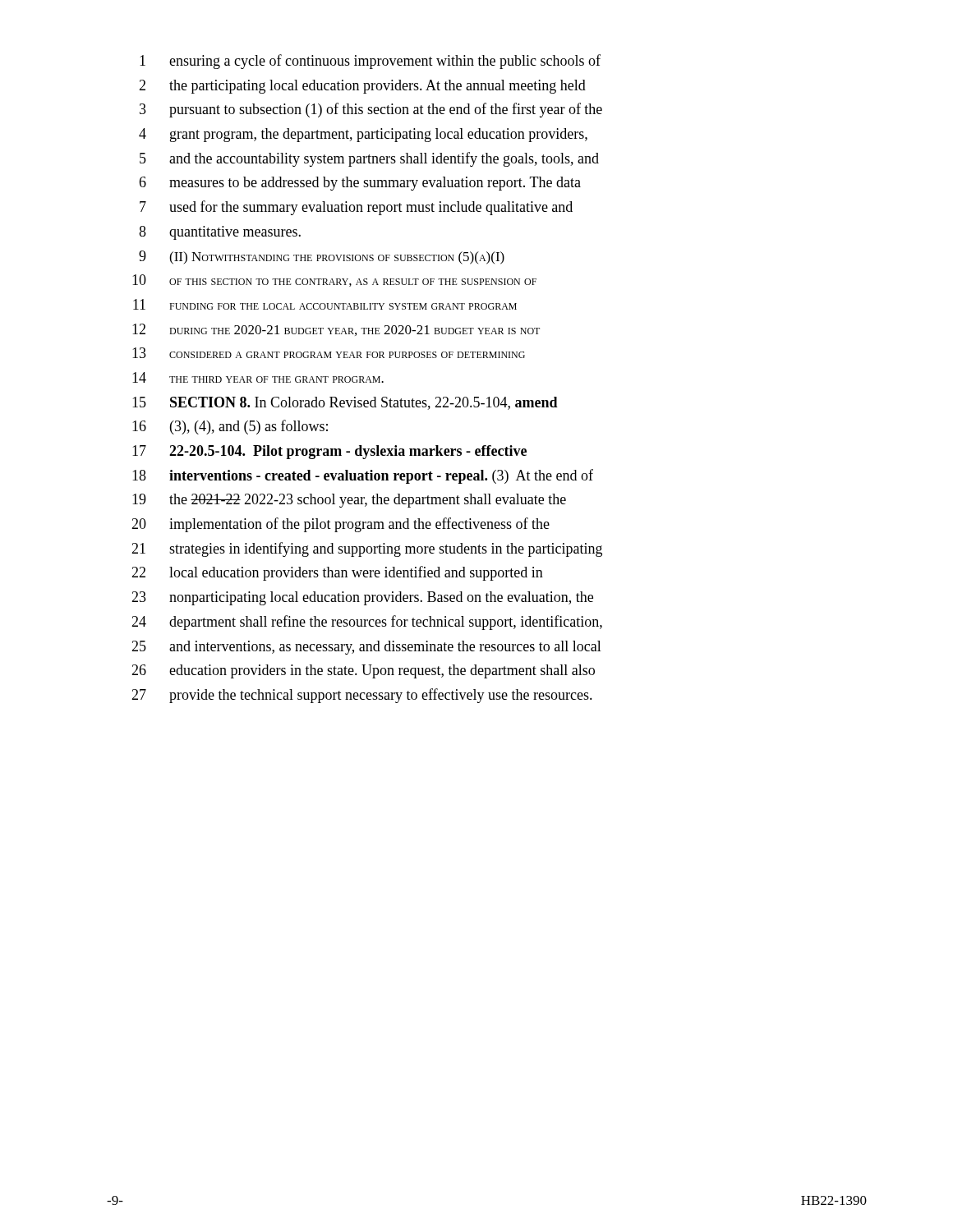Viewport: 953px width, 1232px height.
Task: Navigate to the region starting "19 the 2021-22 2022-23"
Action: 487,500
